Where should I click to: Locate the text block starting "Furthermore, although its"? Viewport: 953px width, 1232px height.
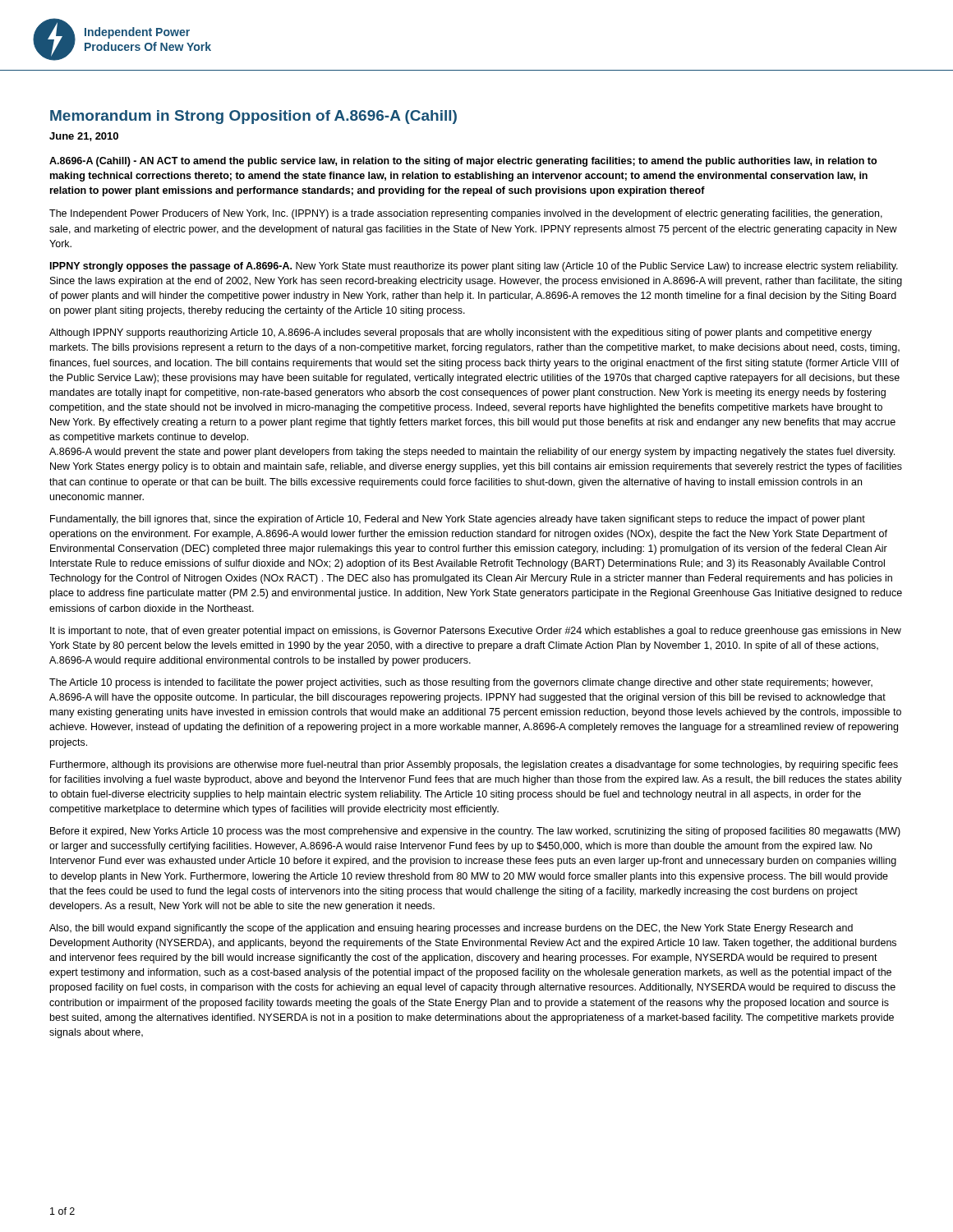click(x=475, y=787)
